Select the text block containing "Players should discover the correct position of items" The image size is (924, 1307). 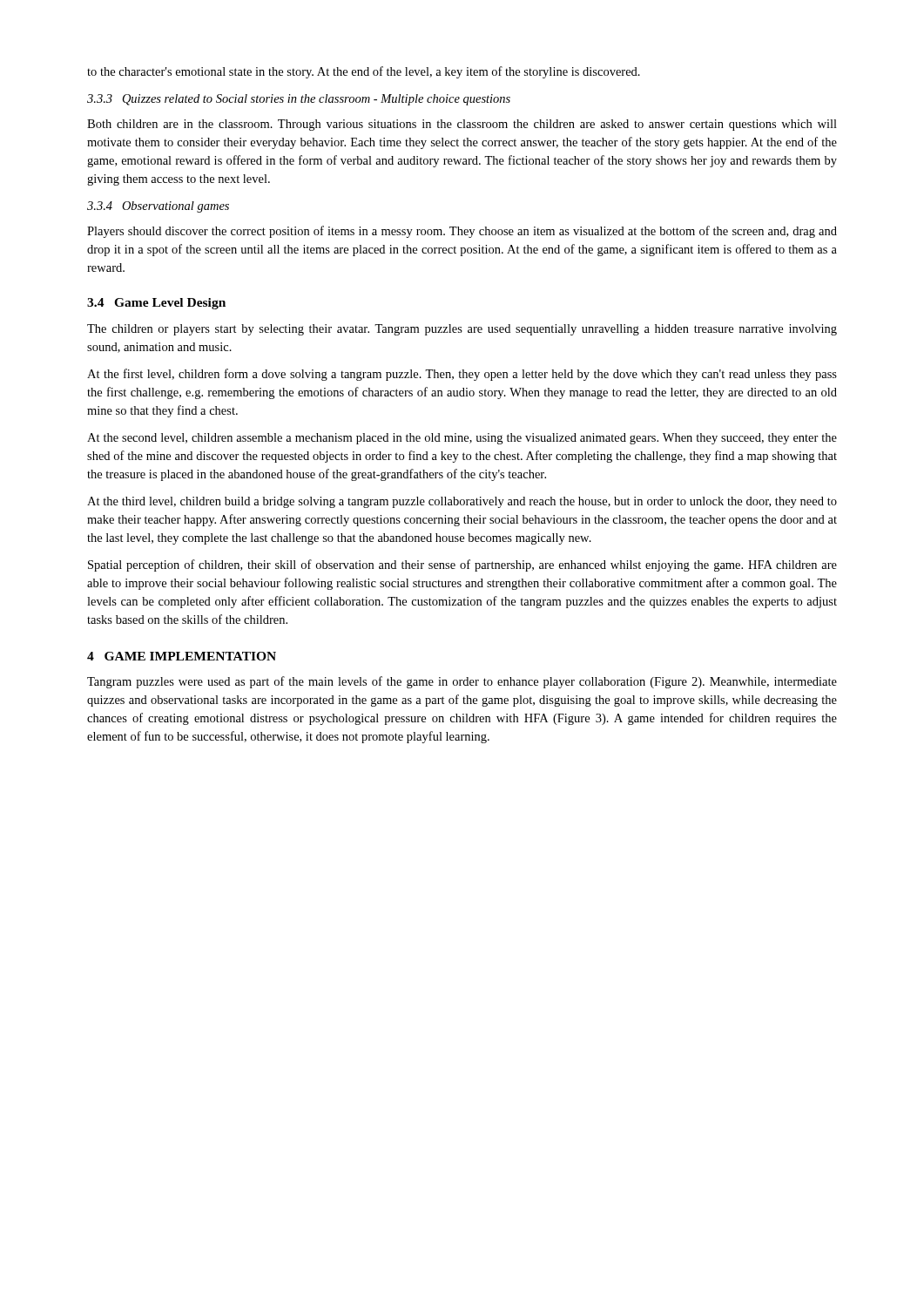point(462,250)
